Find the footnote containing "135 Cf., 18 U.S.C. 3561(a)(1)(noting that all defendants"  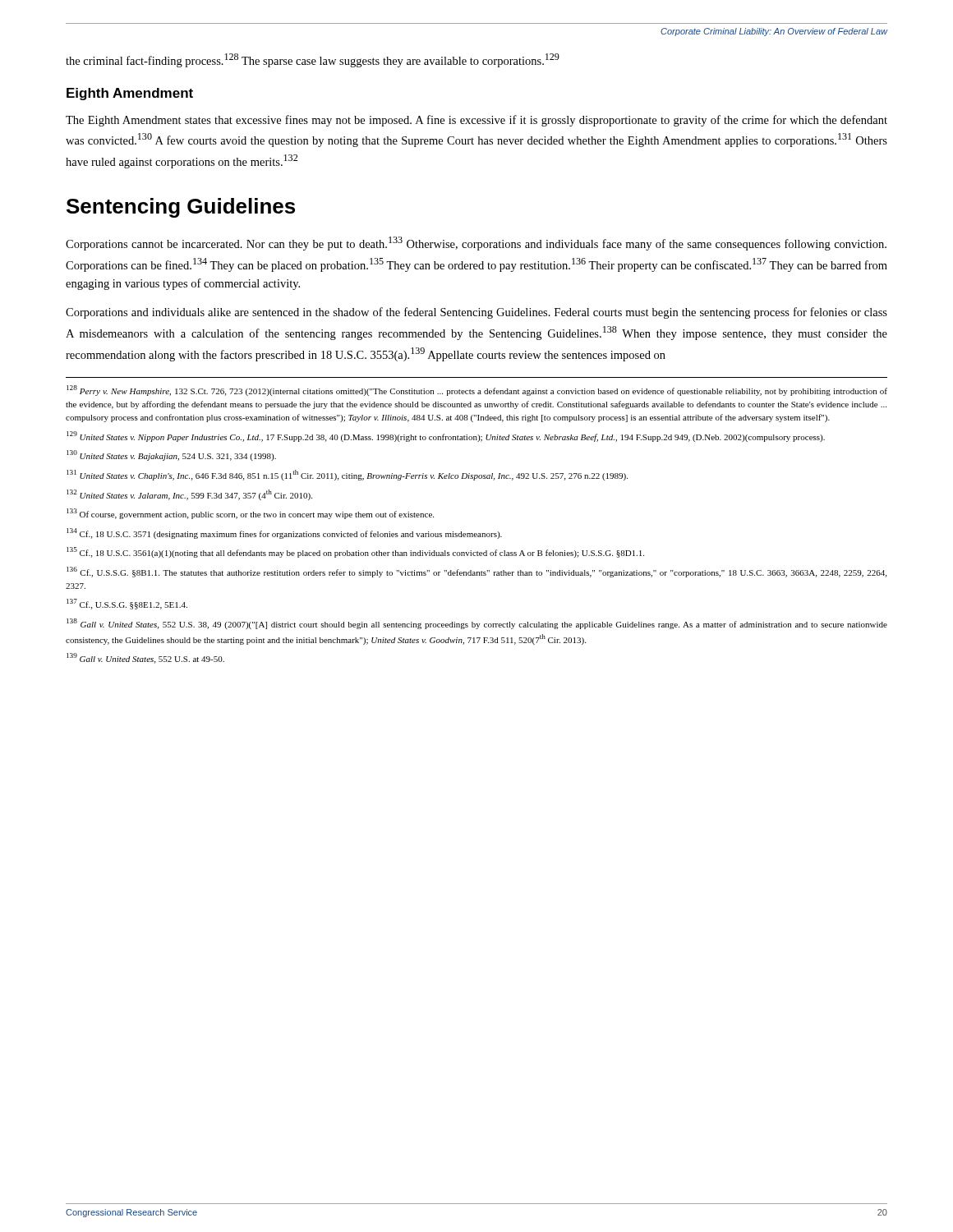[x=355, y=552]
